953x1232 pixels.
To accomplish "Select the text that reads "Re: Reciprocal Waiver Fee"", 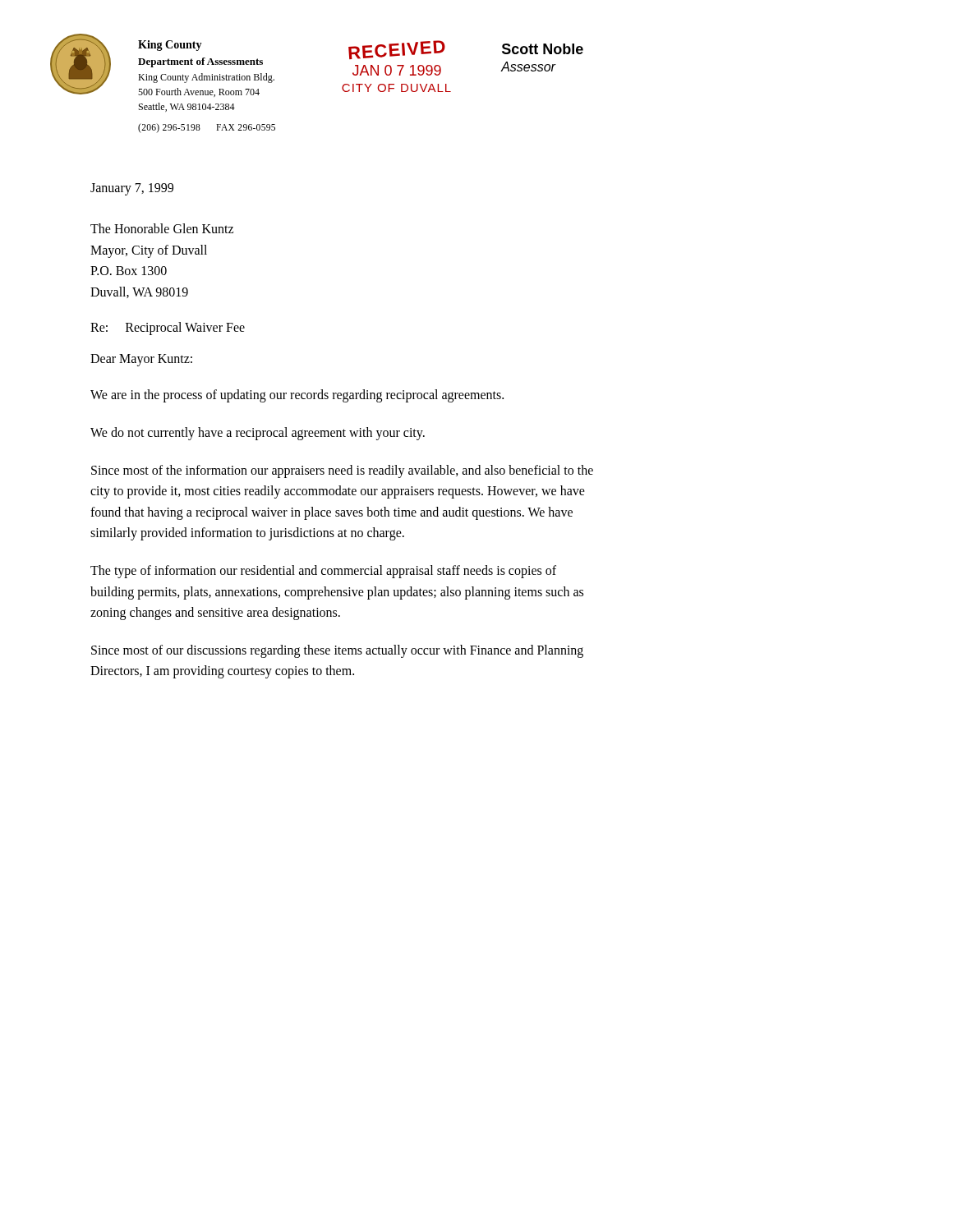I will click(x=168, y=328).
